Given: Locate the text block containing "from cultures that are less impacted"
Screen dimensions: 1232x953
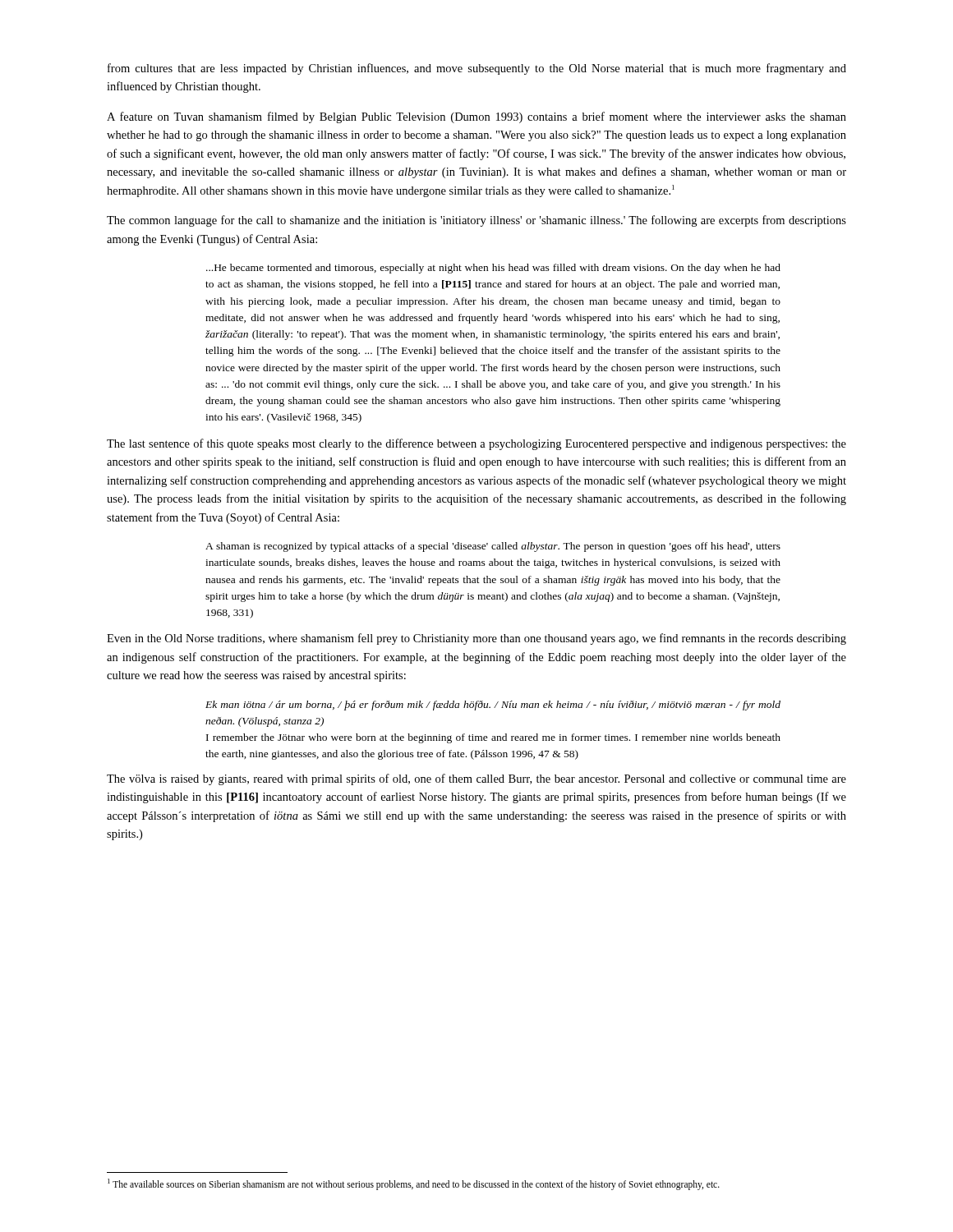Looking at the screenshot, I should 476,77.
